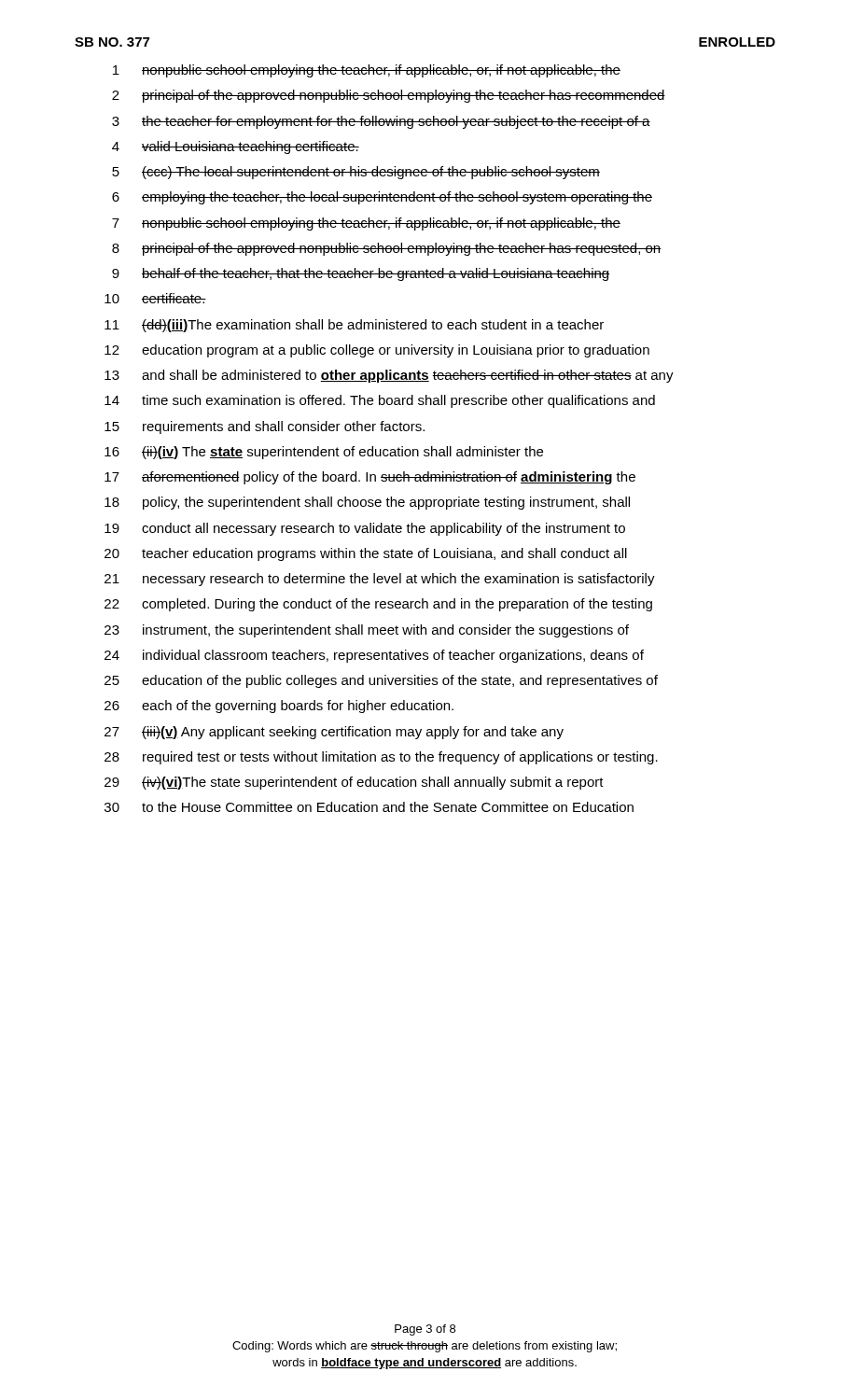Select the list item with the text "2 principal of"
This screenshot has height=1400, width=850.
(x=425, y=95)
